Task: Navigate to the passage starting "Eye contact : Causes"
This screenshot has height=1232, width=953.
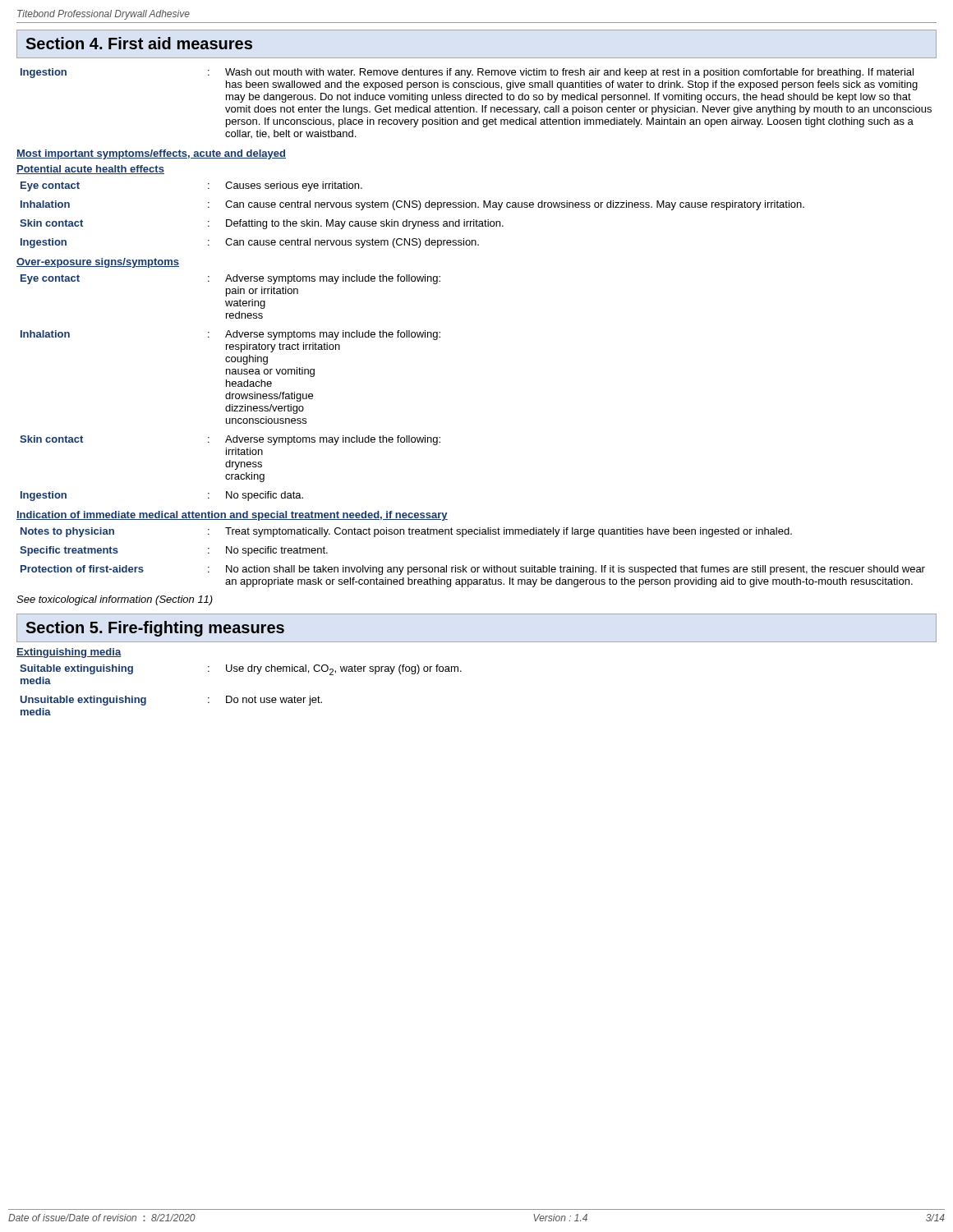Action: click(x=48, y=186)
